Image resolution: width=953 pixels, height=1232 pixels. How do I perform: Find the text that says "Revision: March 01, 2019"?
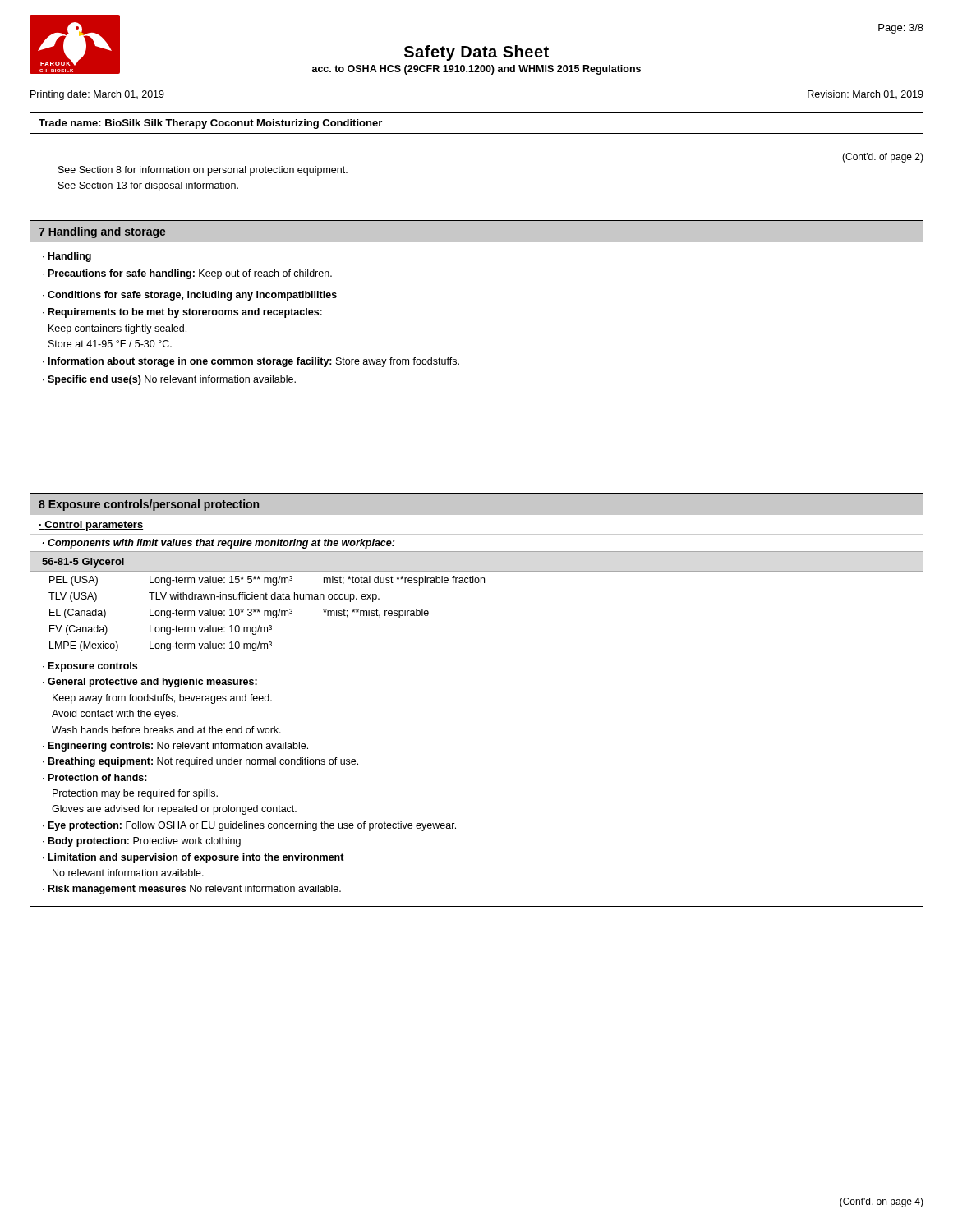click(865, 94)
